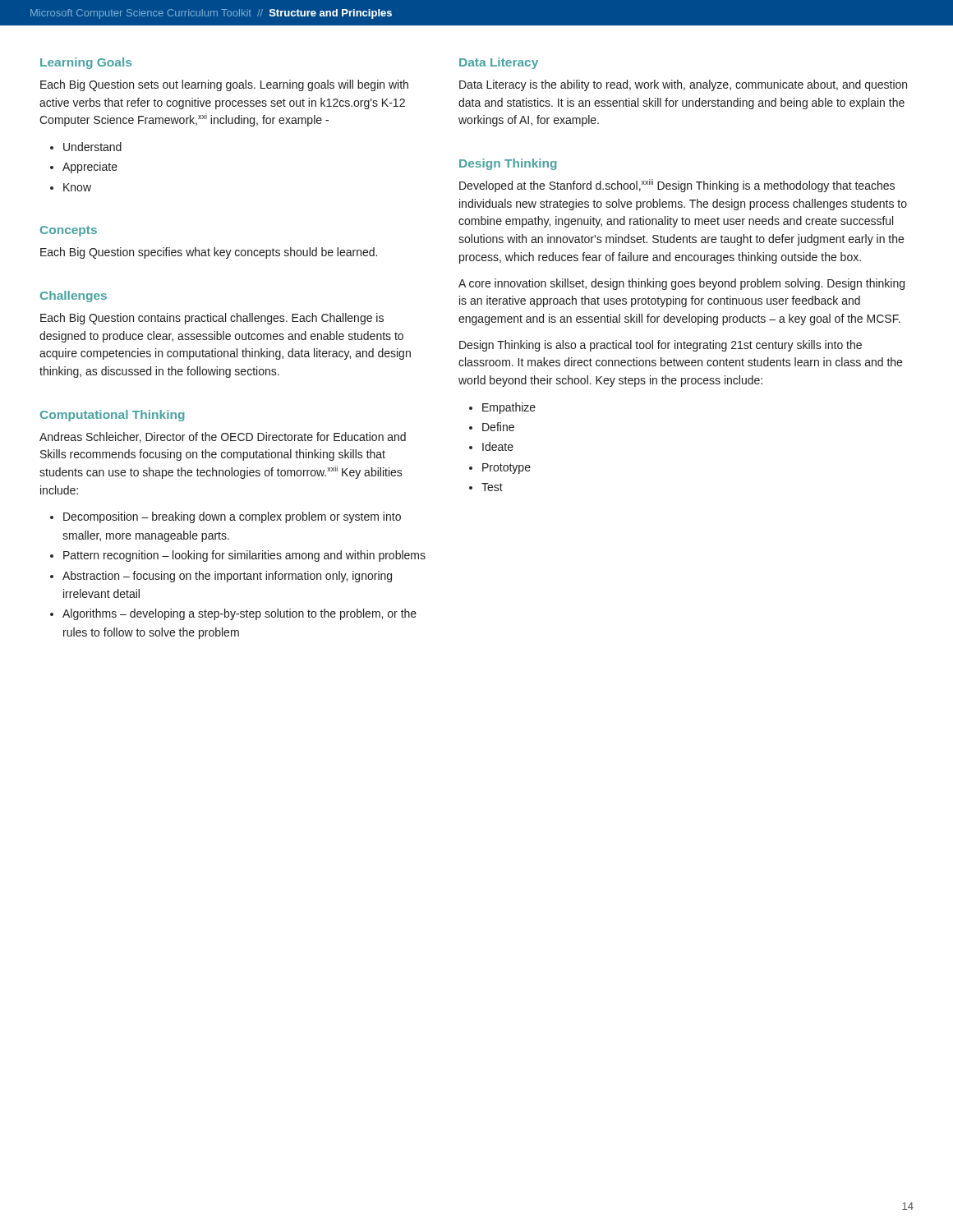The width and height of the screenshot is (953, 1232).
Task: Where is the passage that starts "Design Thinking is also a practical"?
Action: point(681,362)
